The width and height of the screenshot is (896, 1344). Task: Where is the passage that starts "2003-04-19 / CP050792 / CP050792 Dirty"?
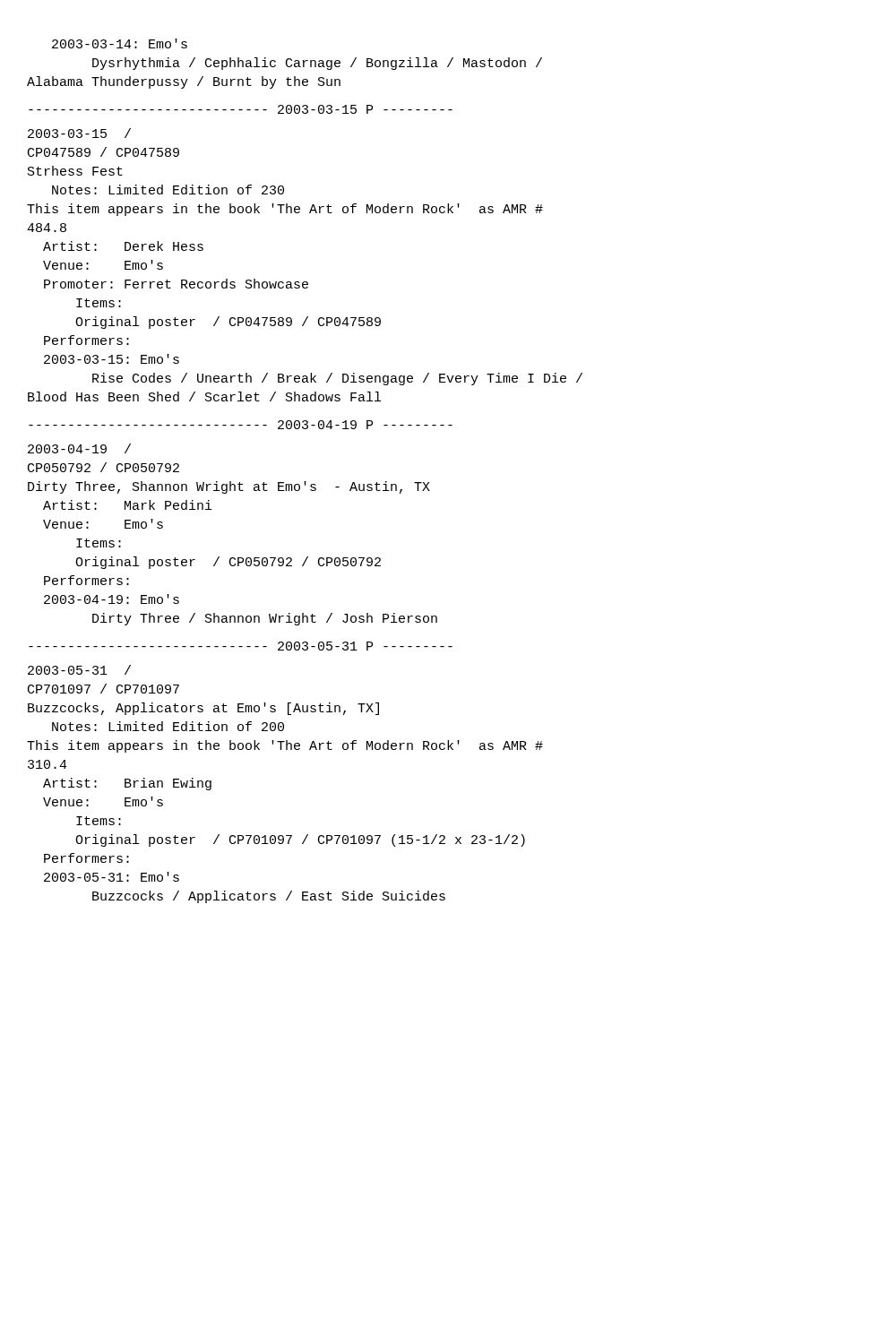(79, 448)
